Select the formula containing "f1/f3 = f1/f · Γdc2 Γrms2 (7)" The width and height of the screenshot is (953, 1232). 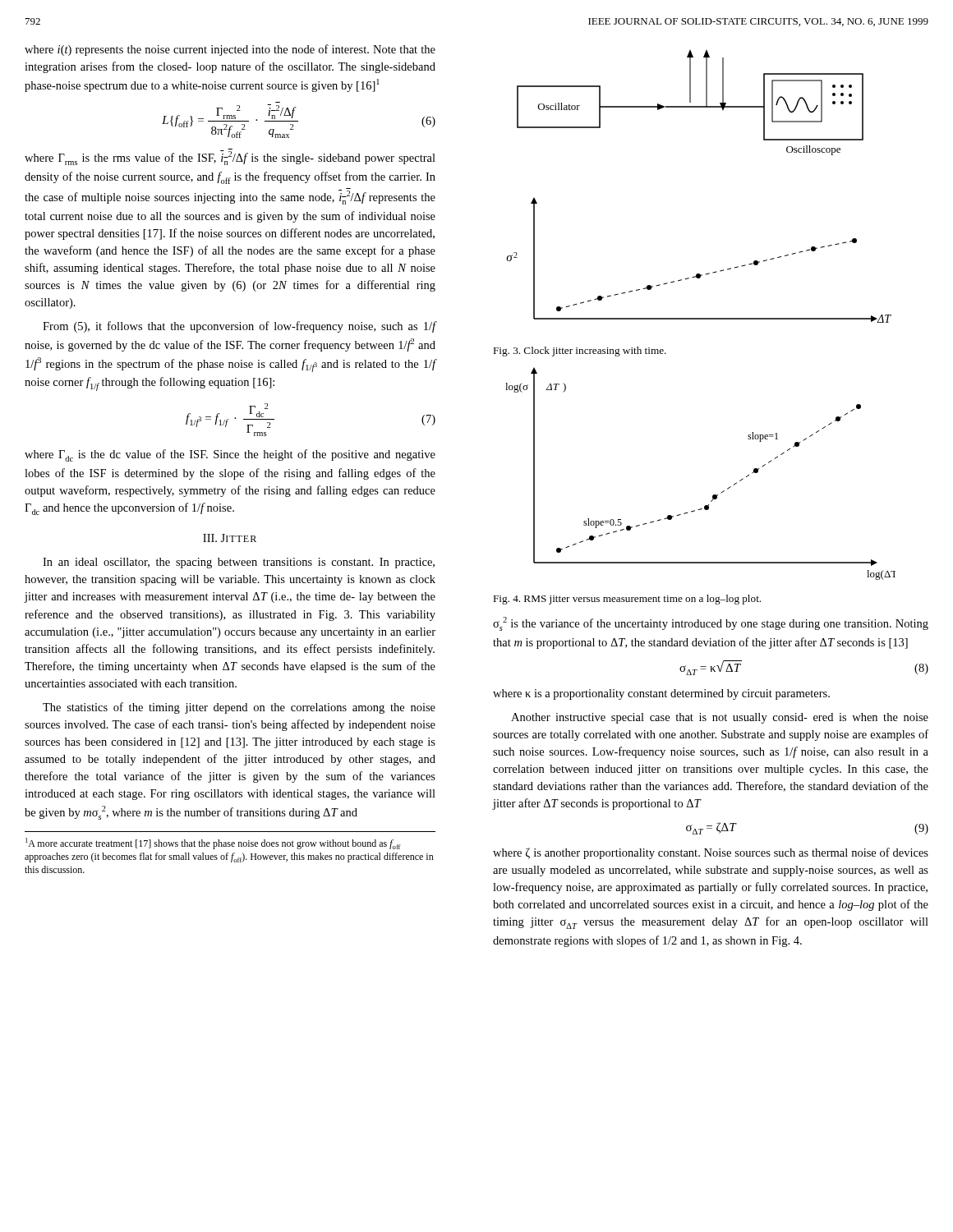[258, 419]
